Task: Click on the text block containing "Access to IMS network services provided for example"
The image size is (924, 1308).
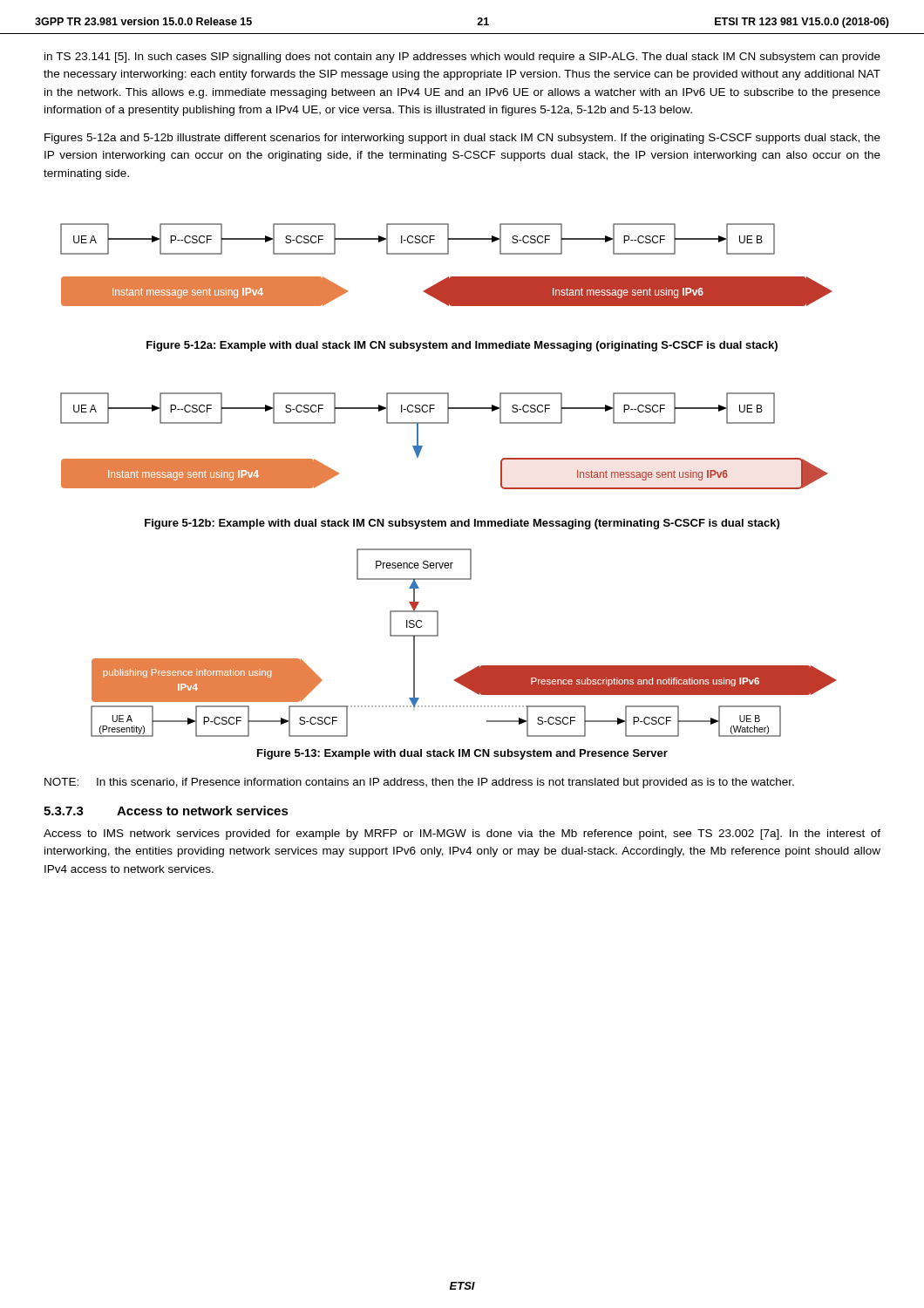Action: 462,851
